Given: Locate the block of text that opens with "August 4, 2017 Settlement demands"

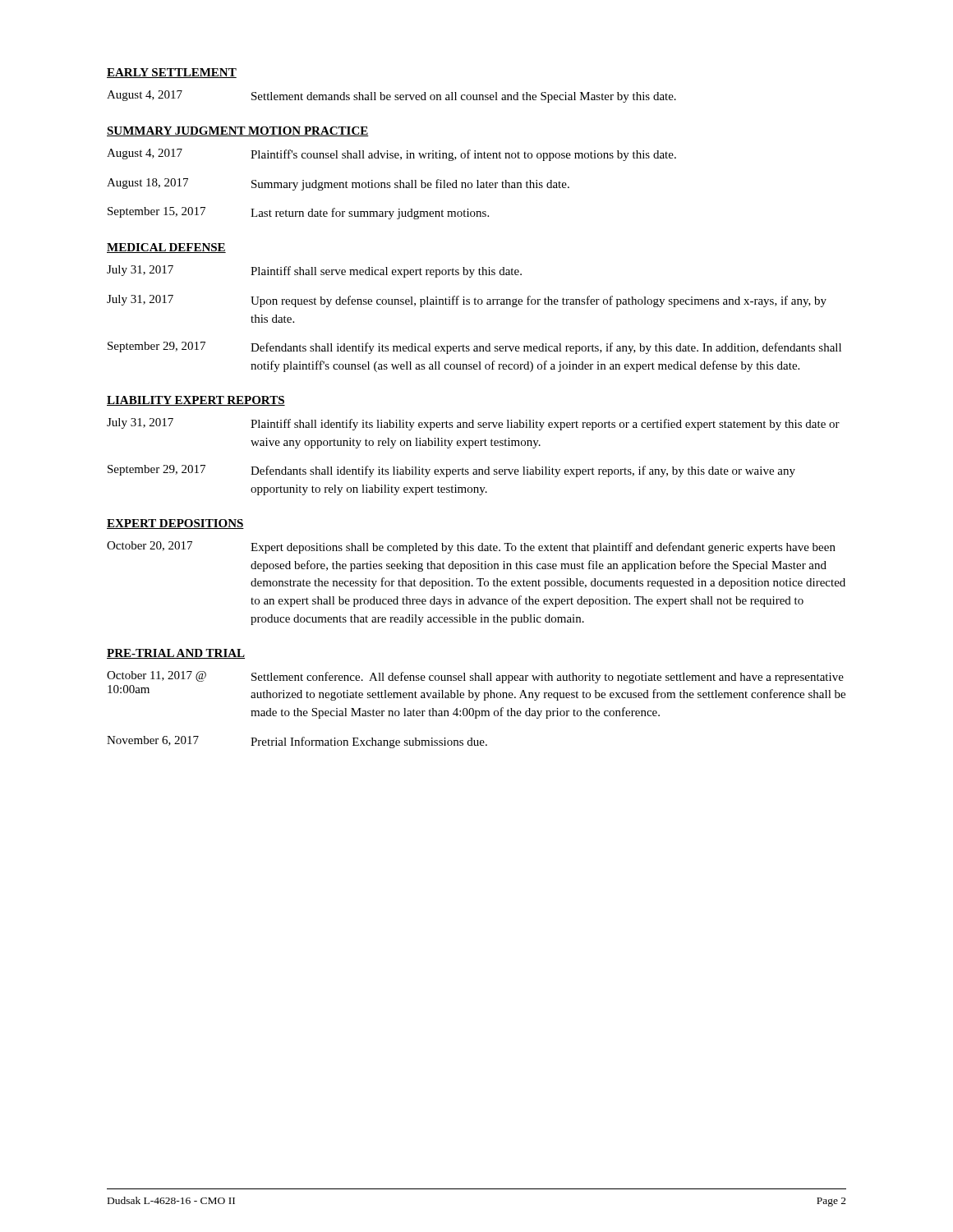Looking at the screenshot, I should pos(476,97).
